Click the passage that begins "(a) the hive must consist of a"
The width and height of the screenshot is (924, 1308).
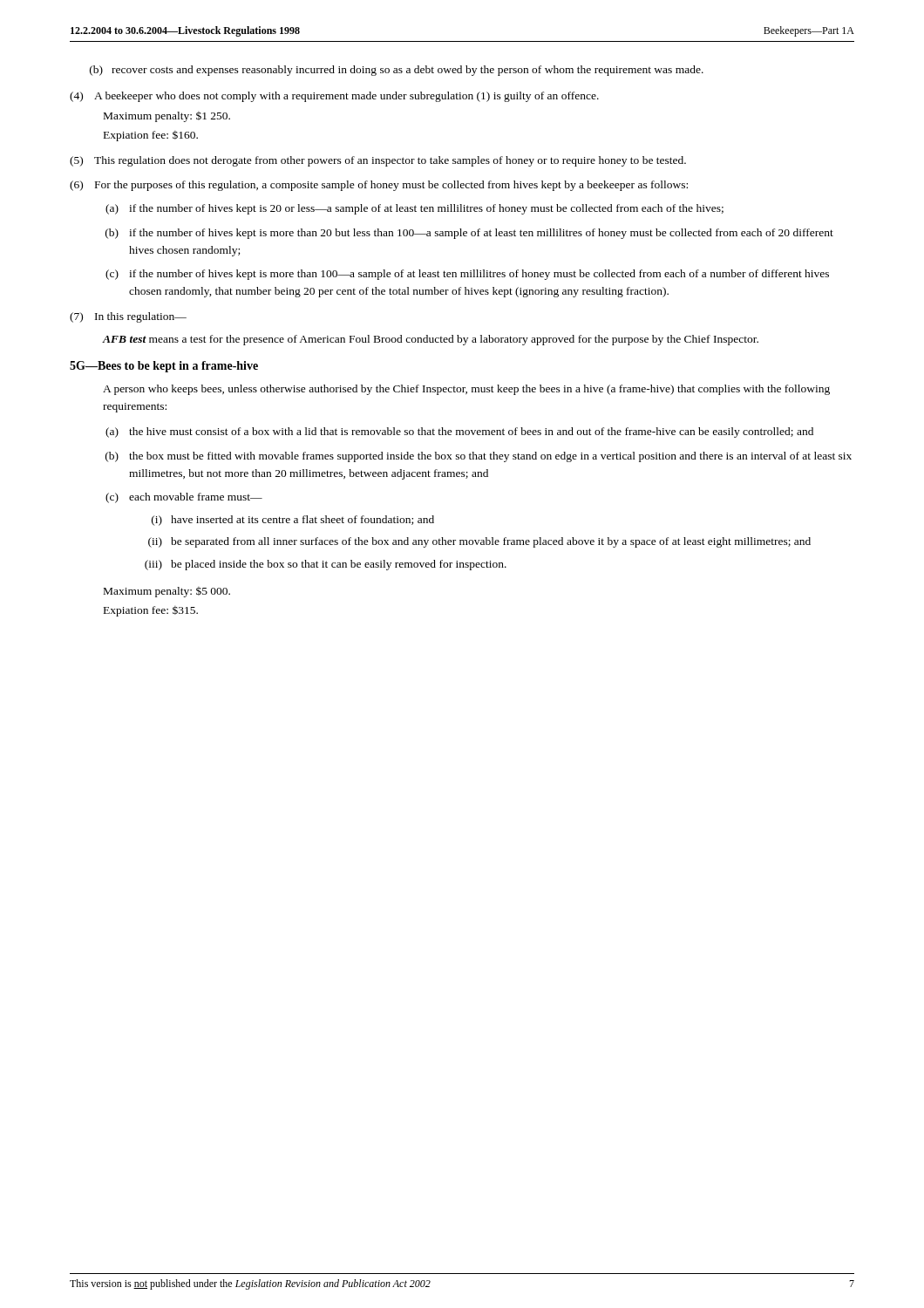tap(462, 432)
